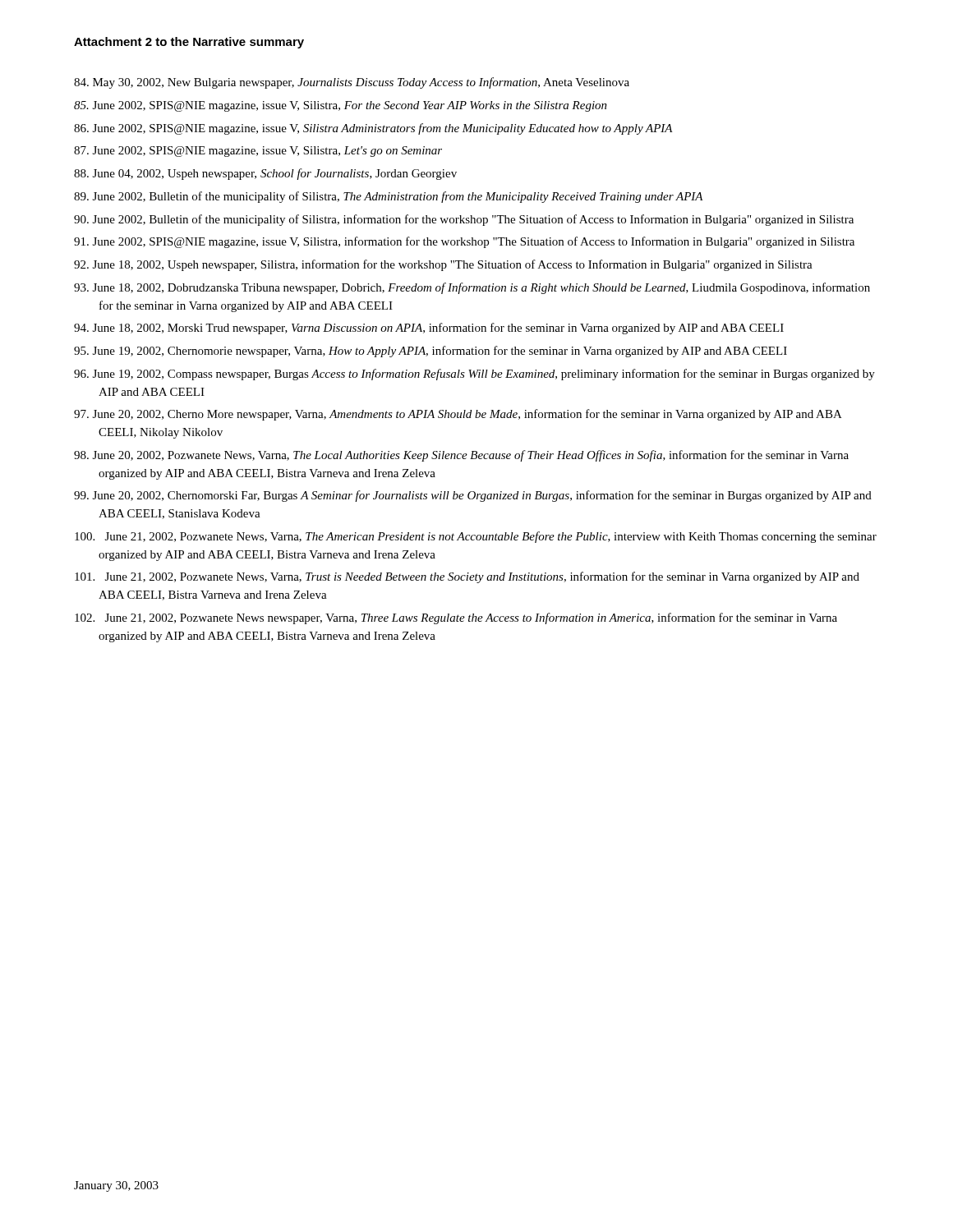Navigate to the text block starting "96. June 19, 2002,"
Viewport: 953px width, 1232px height.
pos(474,382)
